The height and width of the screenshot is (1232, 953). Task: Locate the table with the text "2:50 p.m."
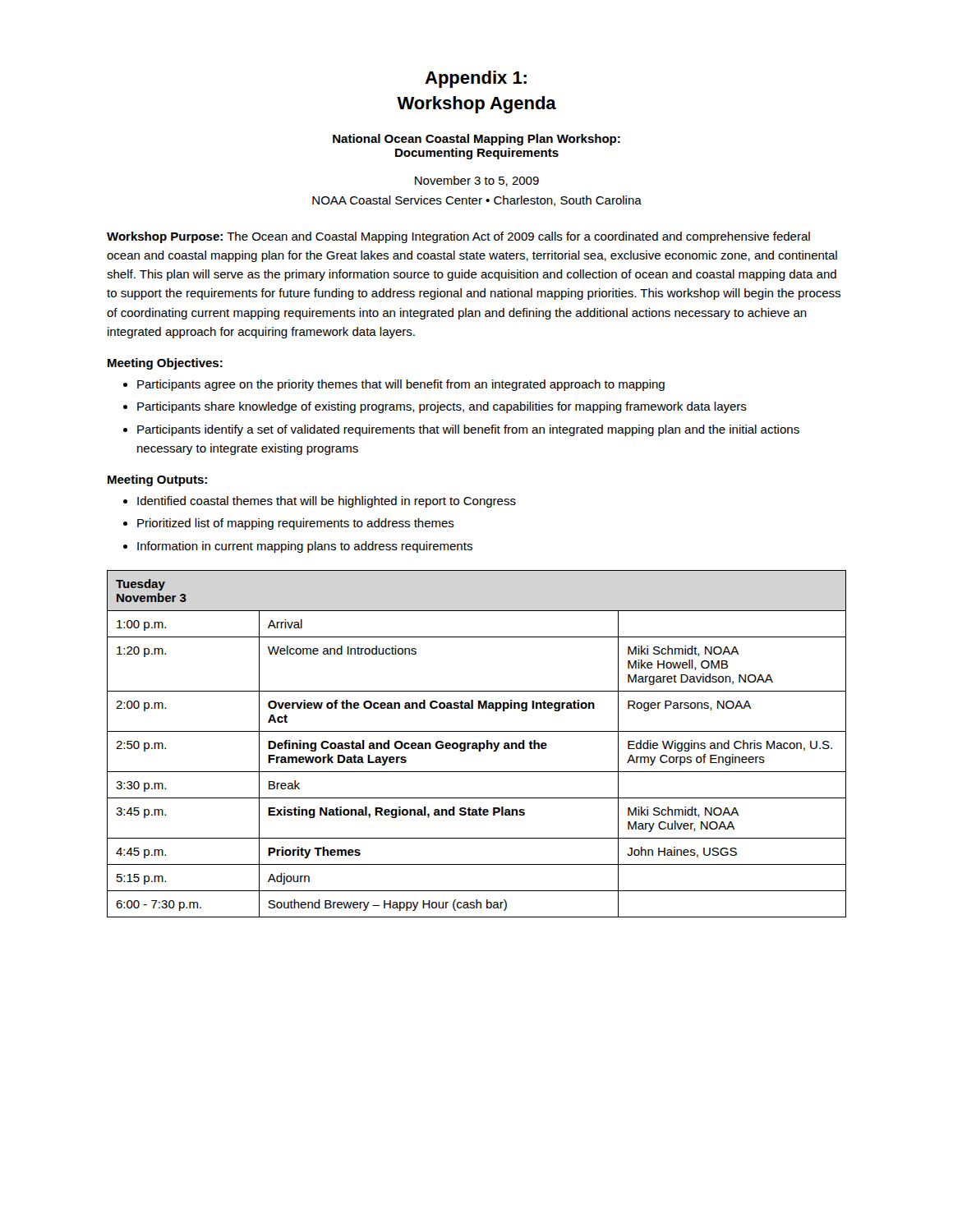pyautogui.click(x=476, y=744)
